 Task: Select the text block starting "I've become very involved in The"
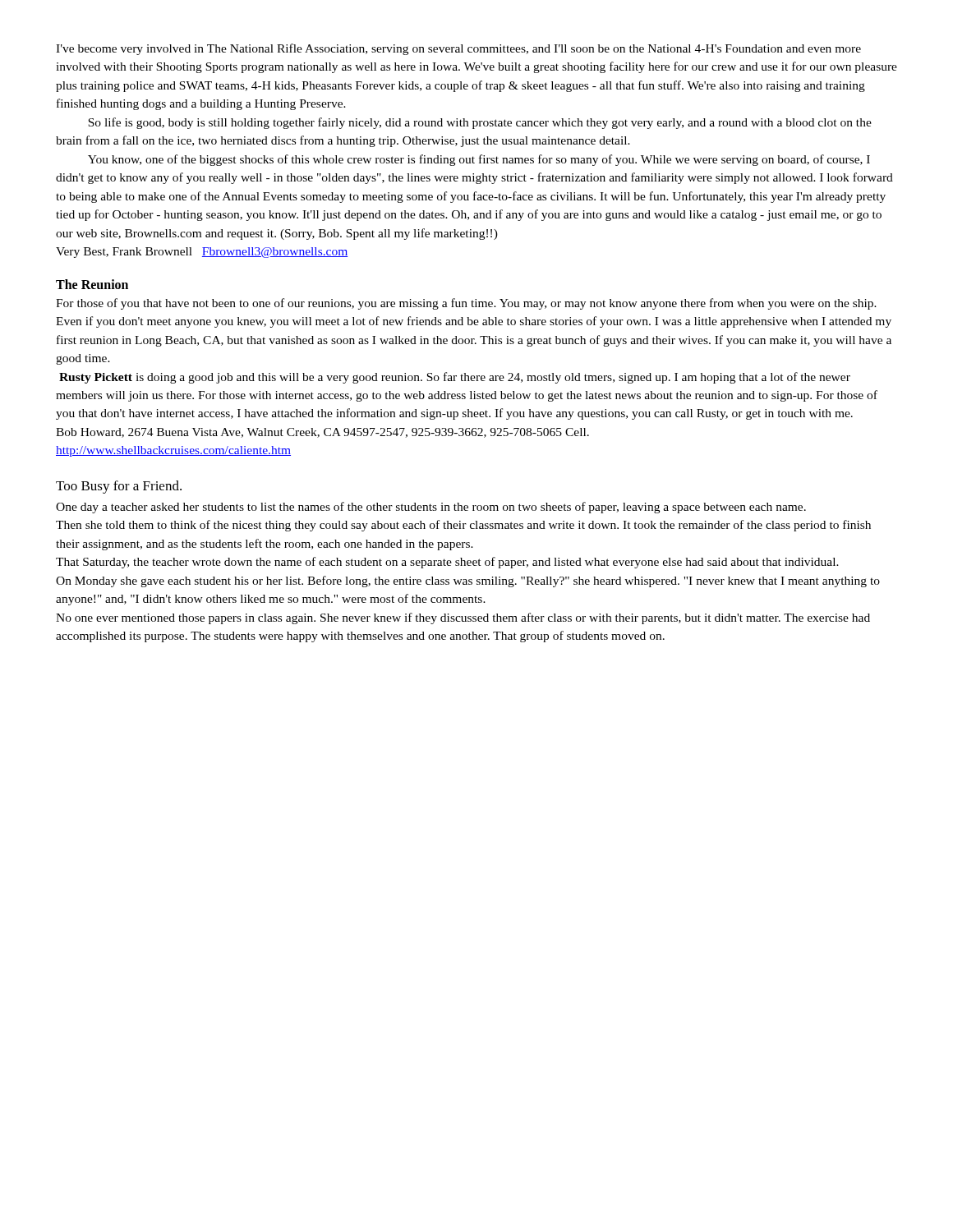tap(476, 150)
